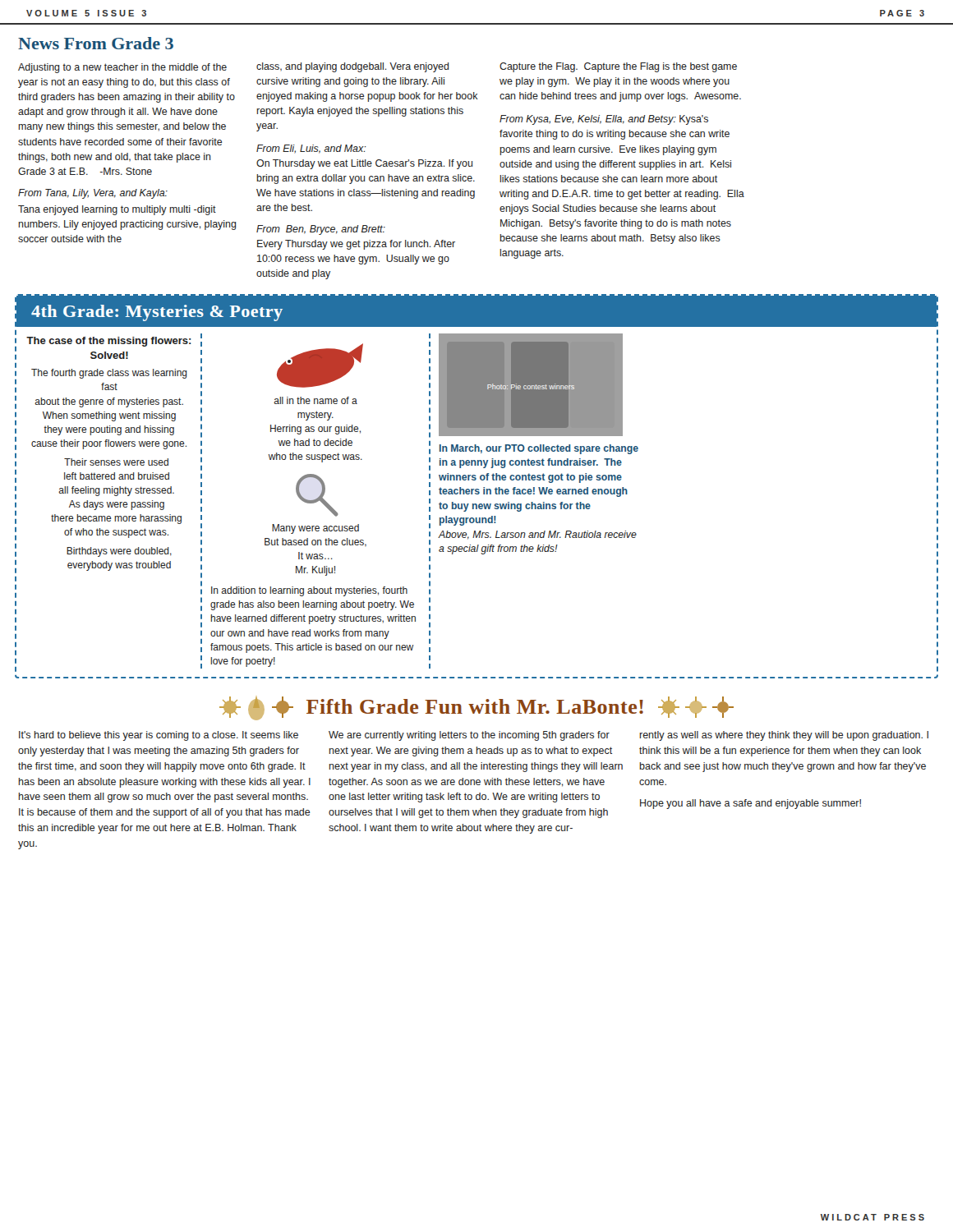Find the block on this page that starts "all in the"
This screenshot has height=1232, width=953.
point(315,428)
